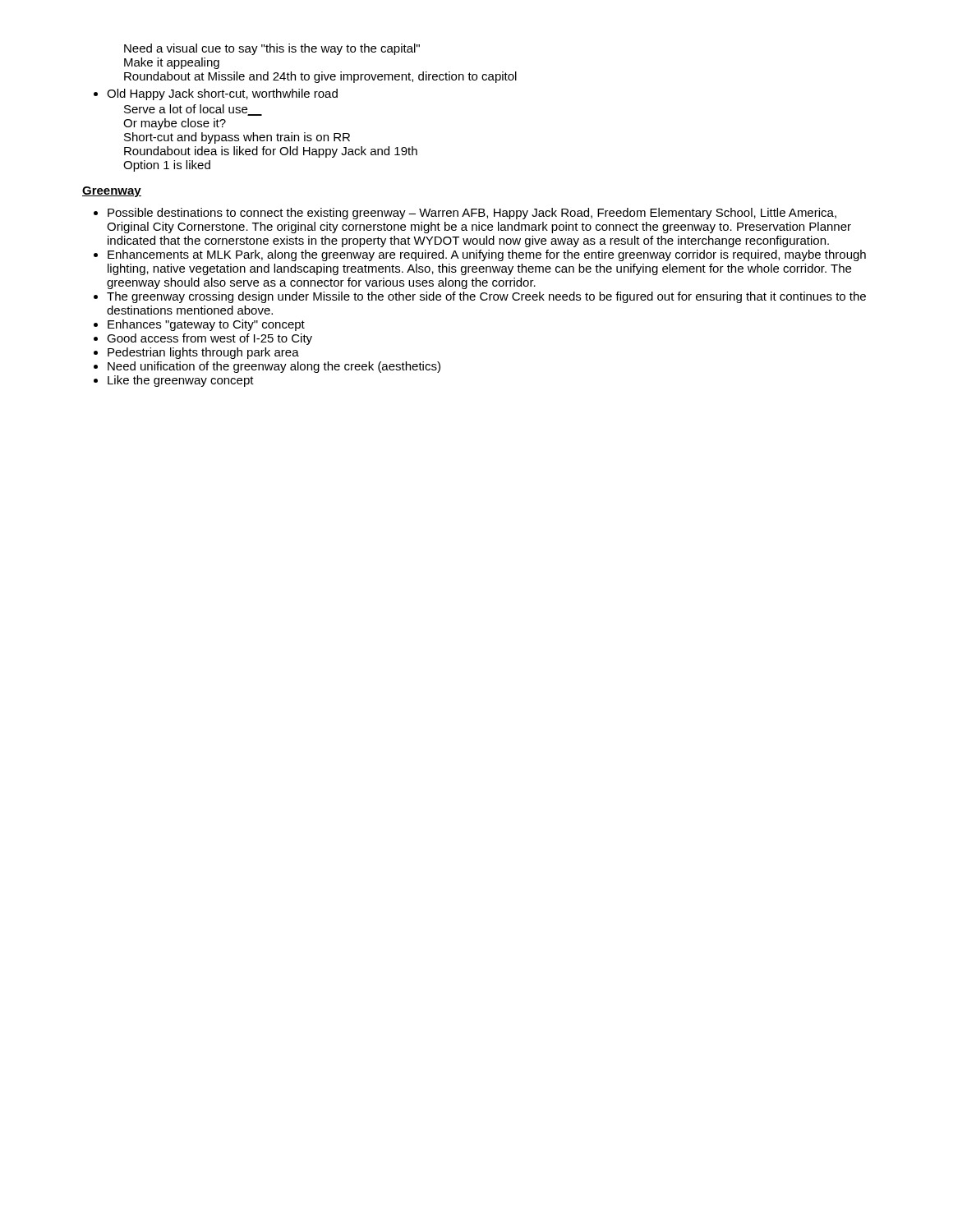This screenshot has height=1232, width=953.
Task: Click on the passage starting "Option 1 is"
Action: [167, 166]
